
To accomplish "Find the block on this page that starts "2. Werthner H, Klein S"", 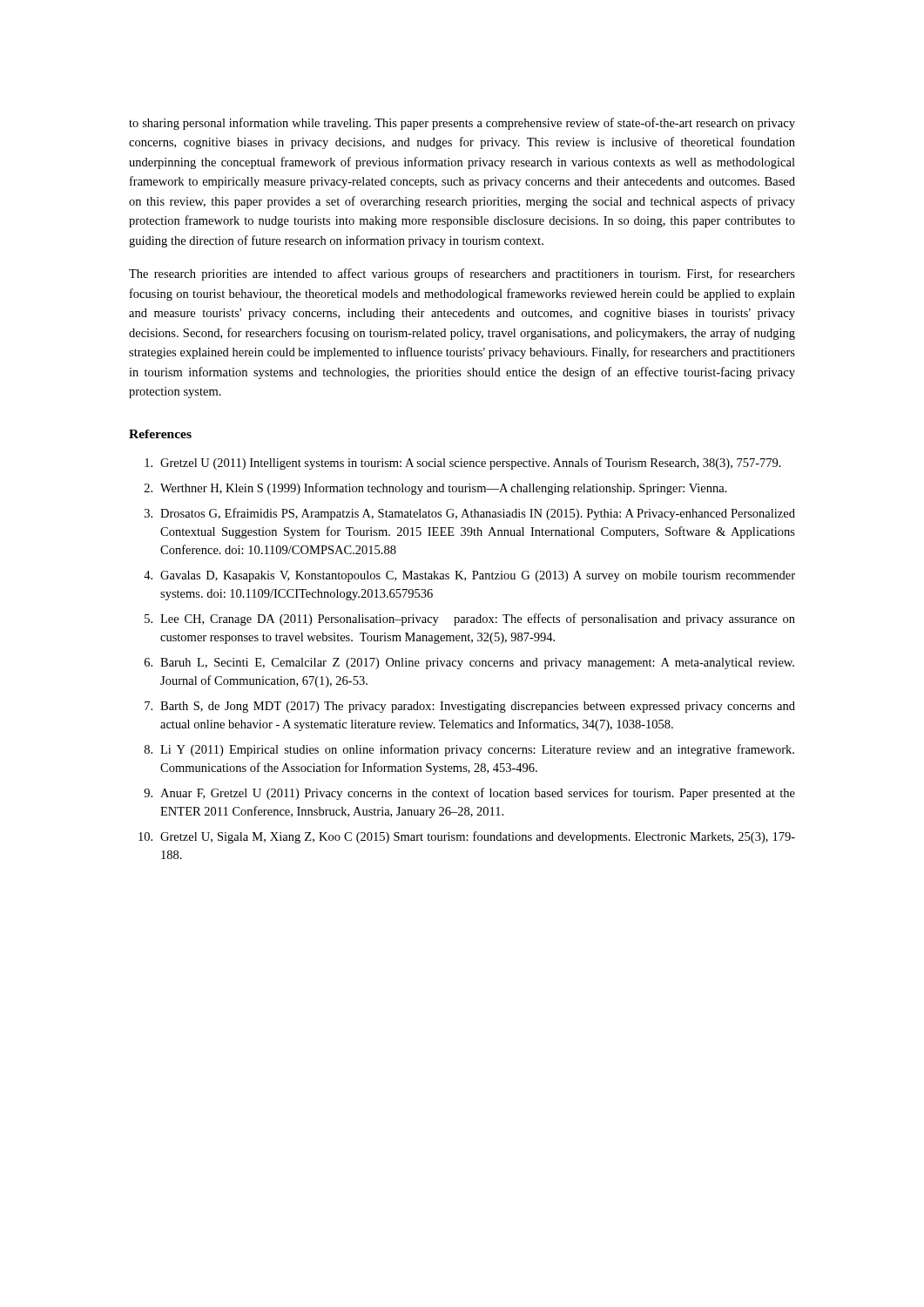I will pos(462,488).
